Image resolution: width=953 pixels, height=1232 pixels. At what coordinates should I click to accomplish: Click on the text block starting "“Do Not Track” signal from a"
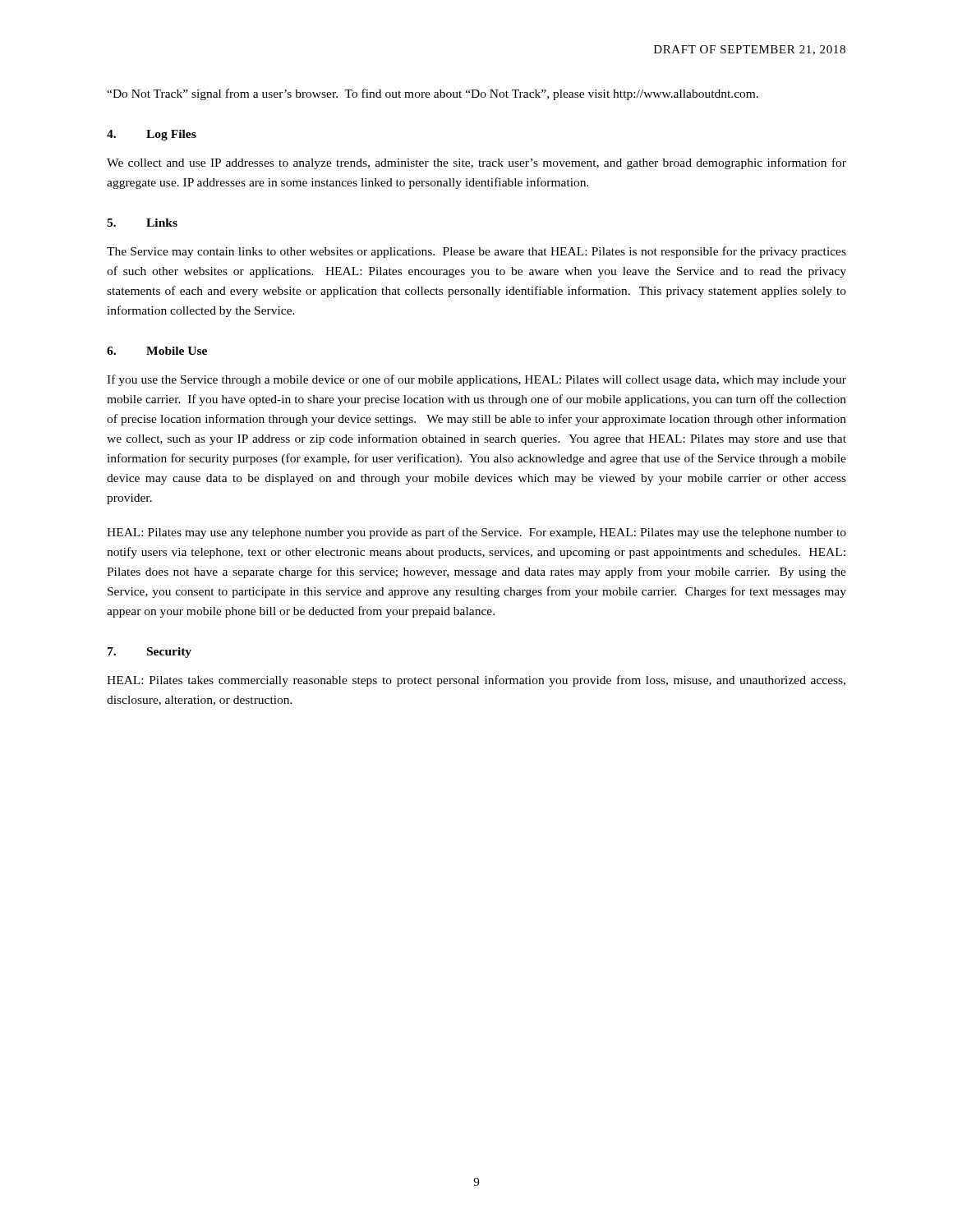tap(433, 93)
